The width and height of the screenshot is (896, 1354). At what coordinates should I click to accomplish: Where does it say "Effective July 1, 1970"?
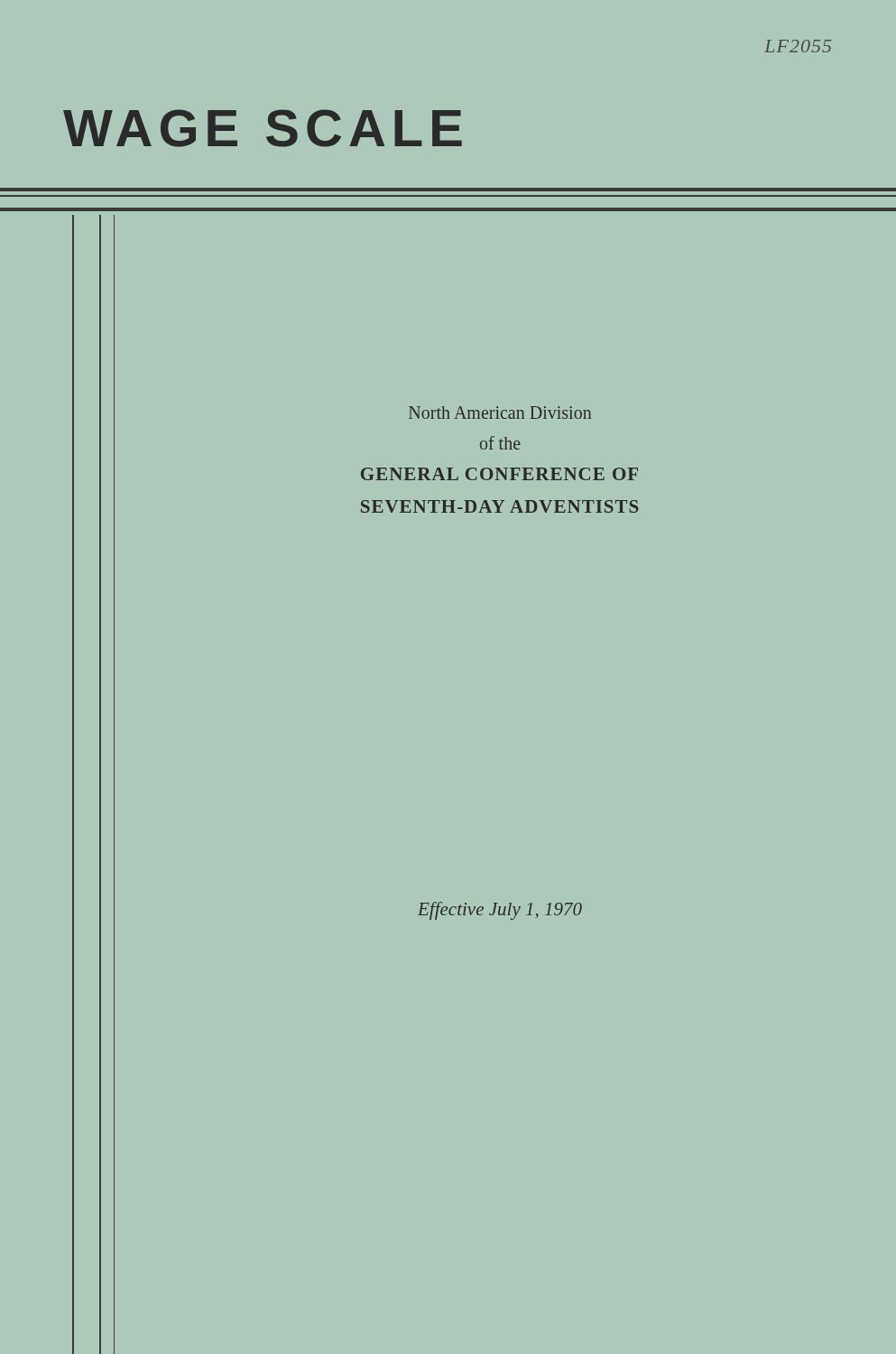500,909
